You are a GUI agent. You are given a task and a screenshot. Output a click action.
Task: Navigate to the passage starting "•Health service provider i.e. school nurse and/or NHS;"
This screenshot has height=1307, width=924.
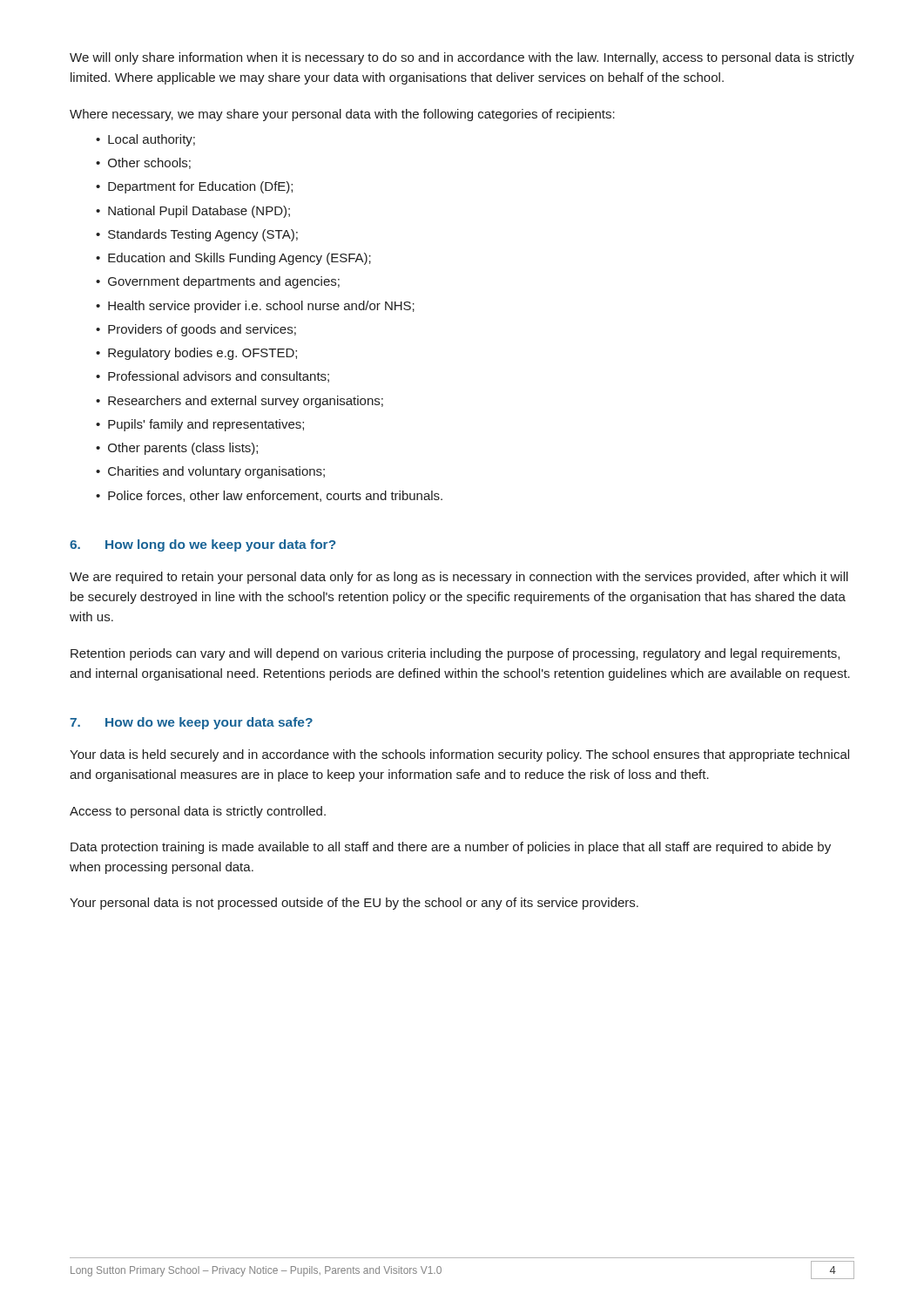256,305
